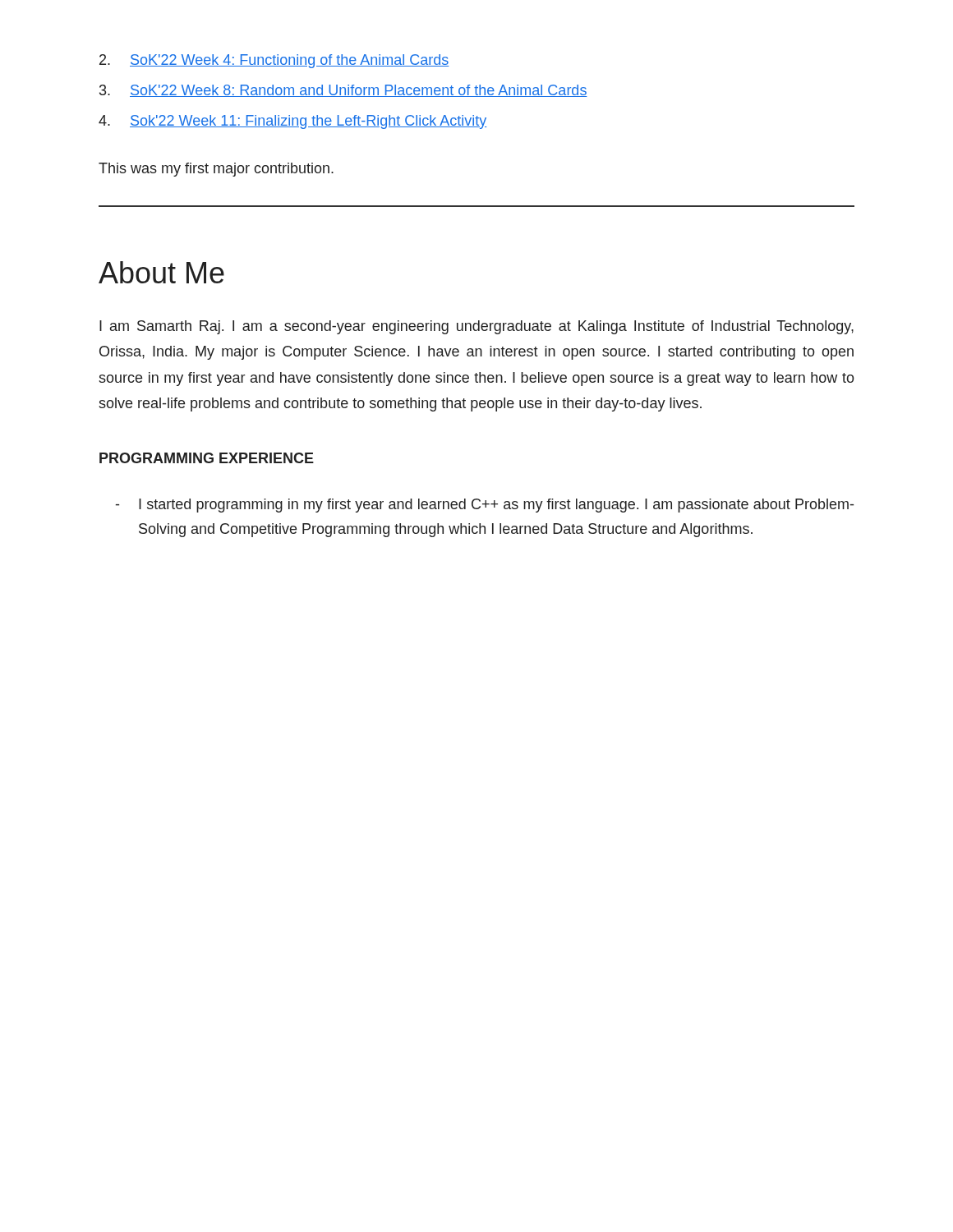
Task: Point to the block starting "- I started programming in"
Action: click(485, 517)
